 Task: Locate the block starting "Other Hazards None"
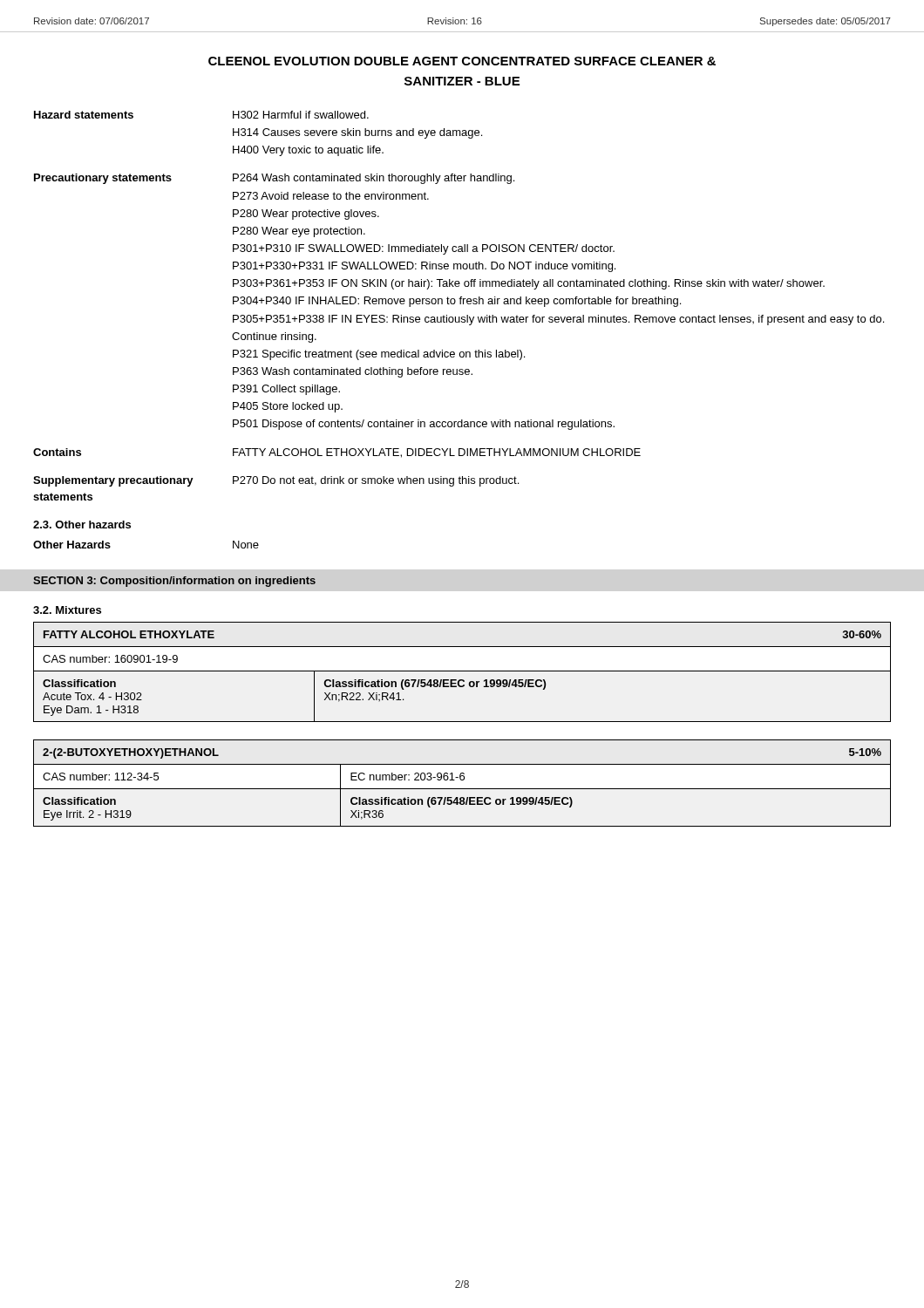click(70, 545)
